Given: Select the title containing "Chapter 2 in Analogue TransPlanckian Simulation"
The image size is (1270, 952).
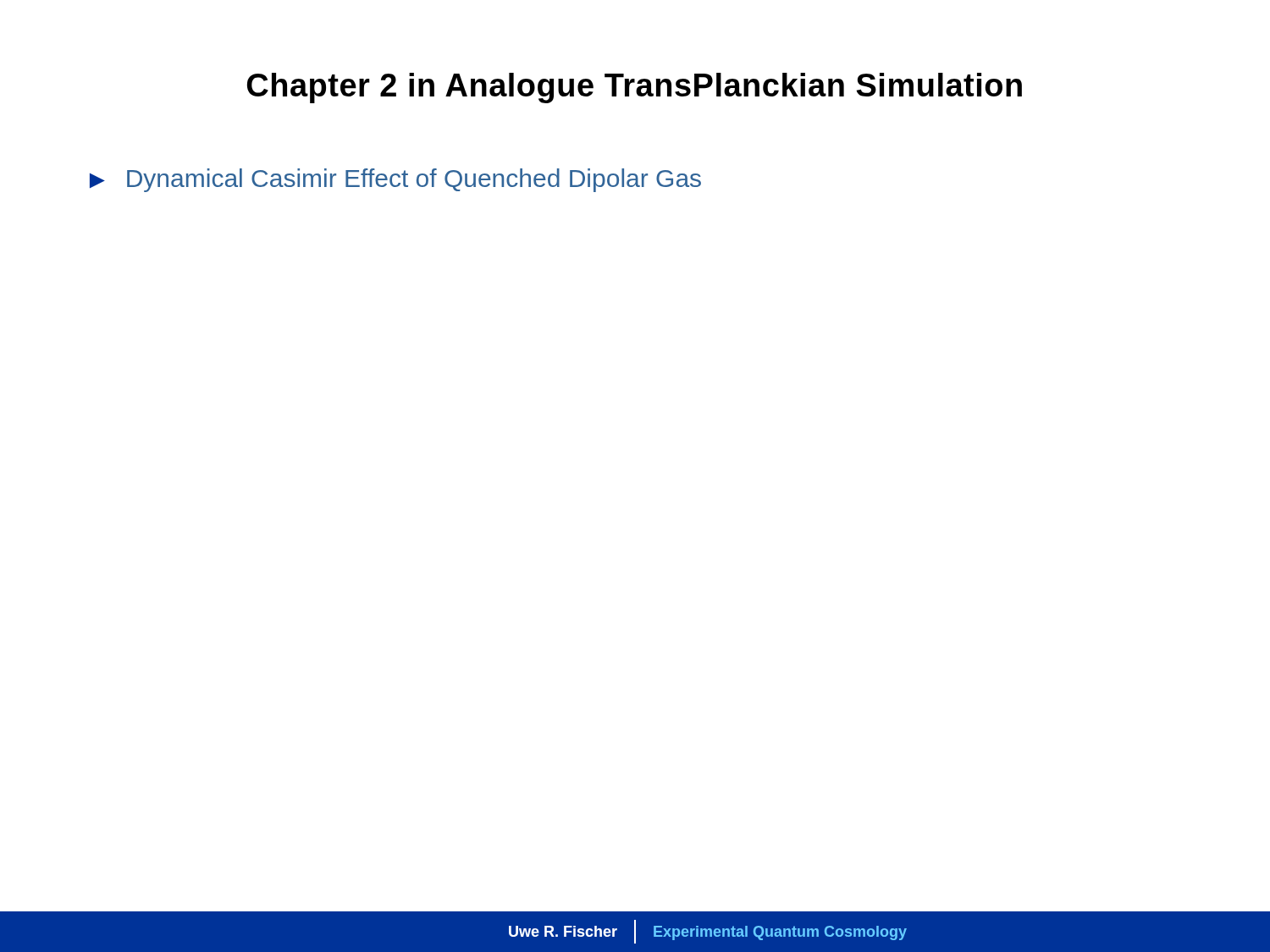Looking at the screenshot, I should click(x=635, y=85).
